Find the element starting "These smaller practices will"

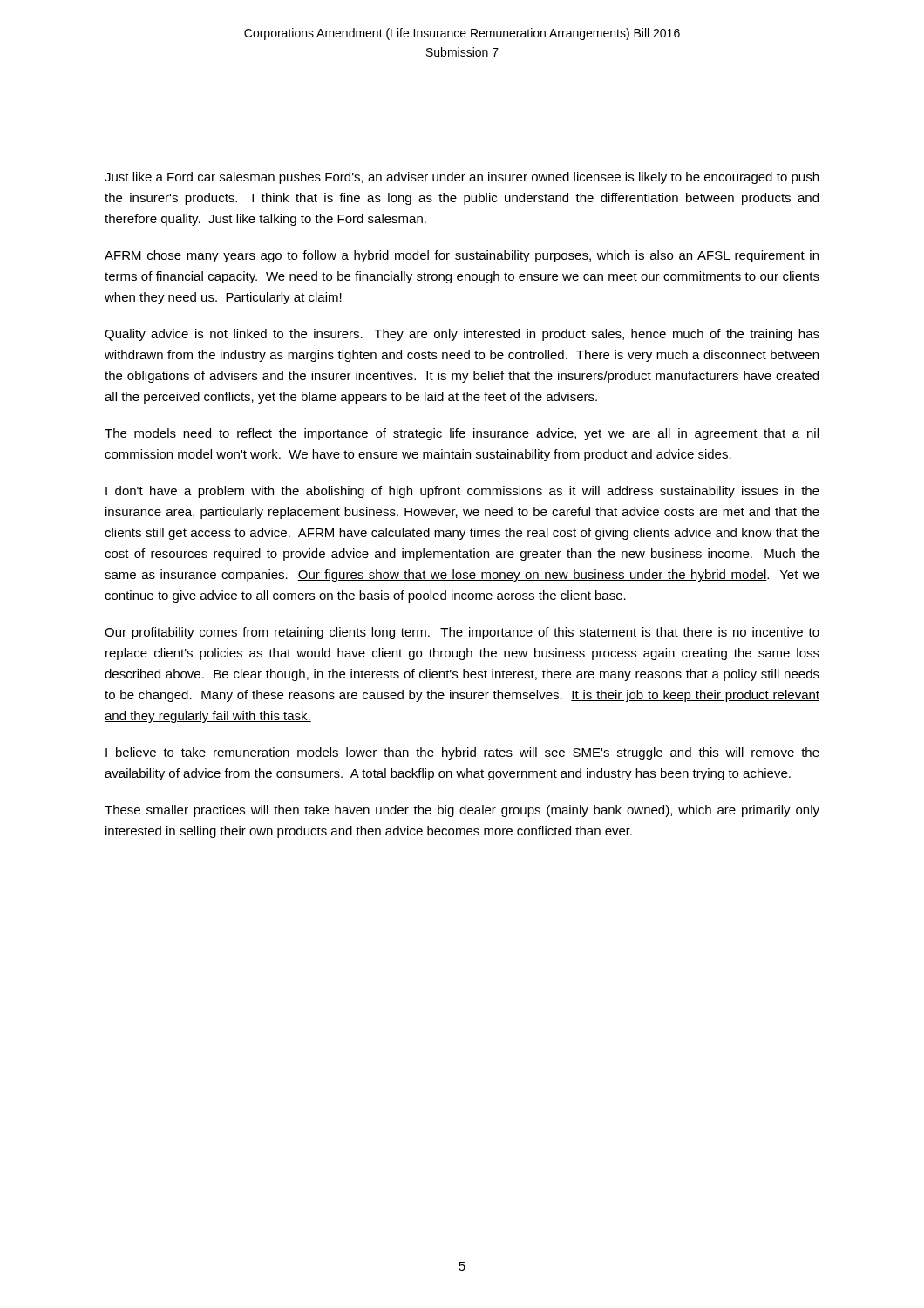(462, 820)
